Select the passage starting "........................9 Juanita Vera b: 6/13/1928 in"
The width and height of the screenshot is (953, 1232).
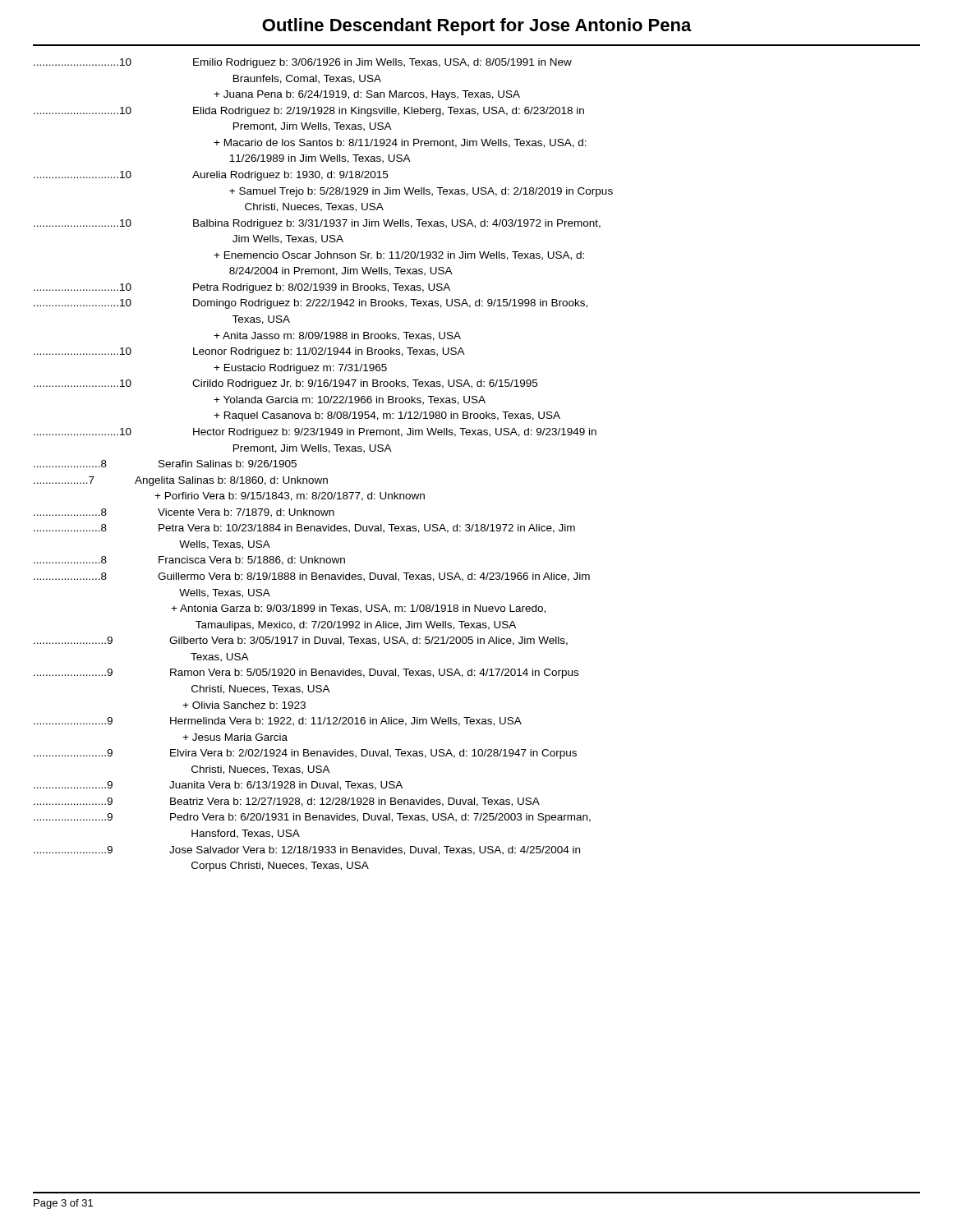point(218,786)
